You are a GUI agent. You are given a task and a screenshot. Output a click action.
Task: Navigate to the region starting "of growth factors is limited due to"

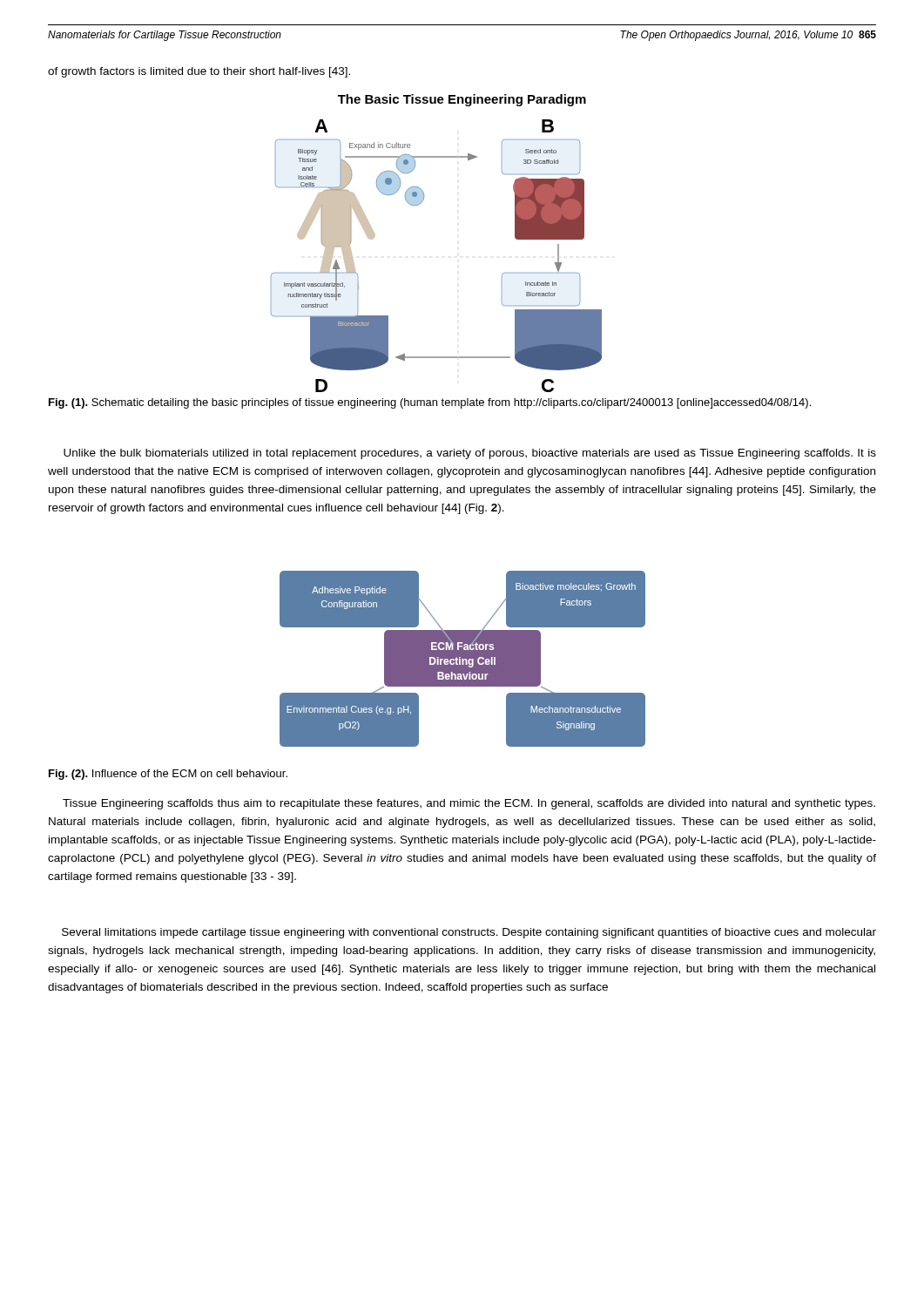coord(199,71)
